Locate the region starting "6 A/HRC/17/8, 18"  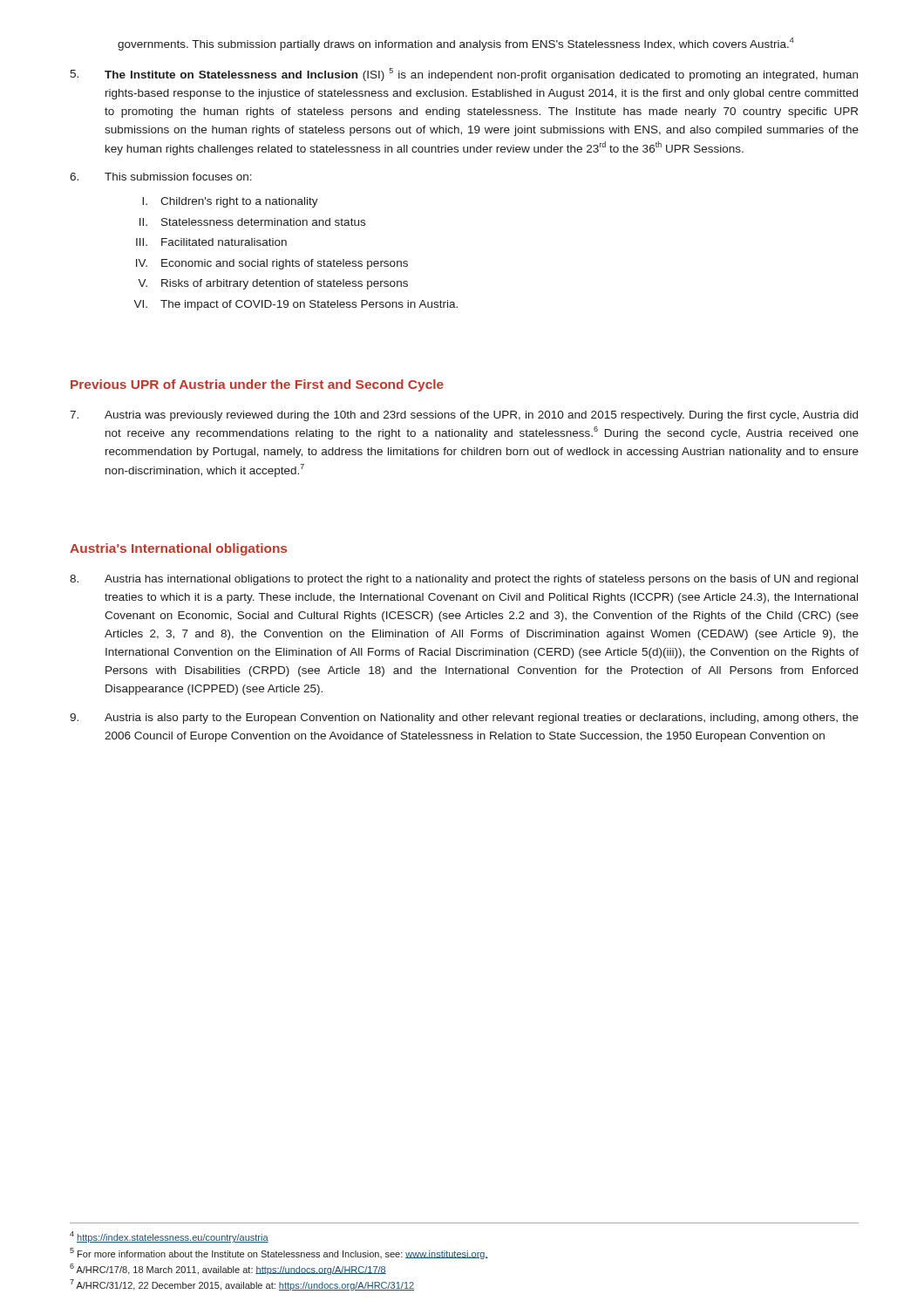(228, 1268)
